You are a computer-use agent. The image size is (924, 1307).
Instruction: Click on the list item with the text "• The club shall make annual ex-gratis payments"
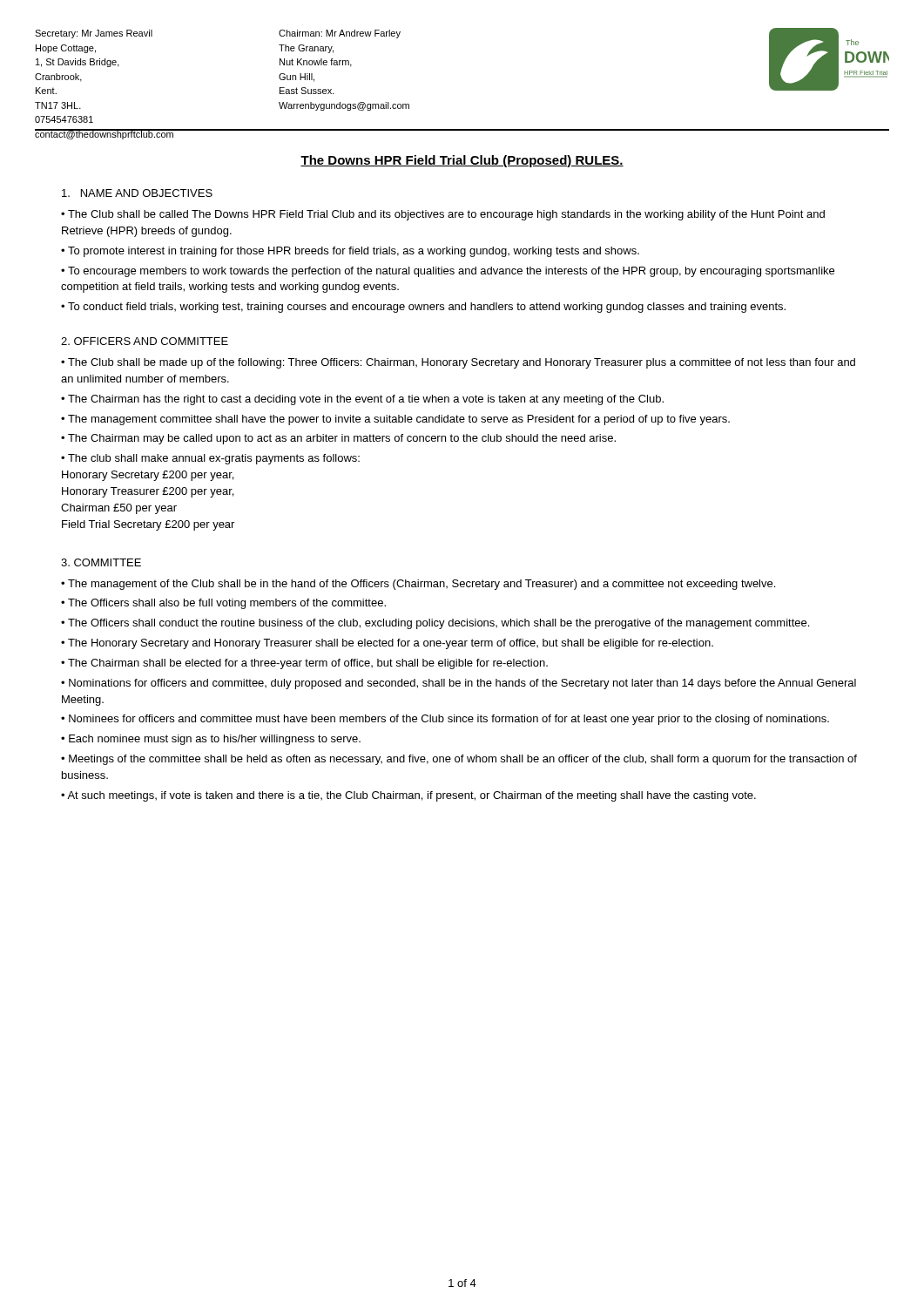[211, 491]
